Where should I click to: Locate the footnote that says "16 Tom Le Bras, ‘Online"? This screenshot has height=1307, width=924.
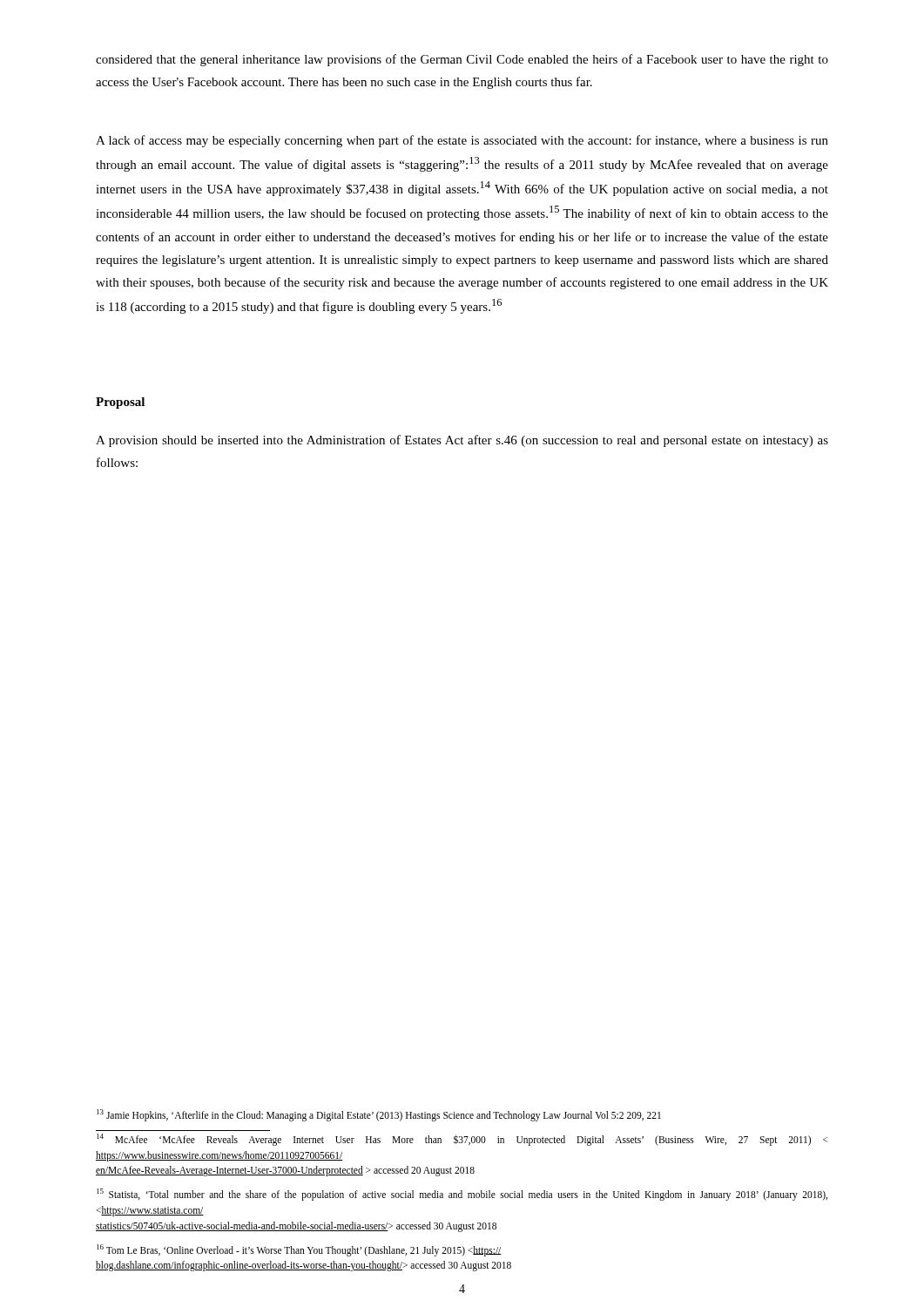pyautogui.click(x=304, y=1256)
